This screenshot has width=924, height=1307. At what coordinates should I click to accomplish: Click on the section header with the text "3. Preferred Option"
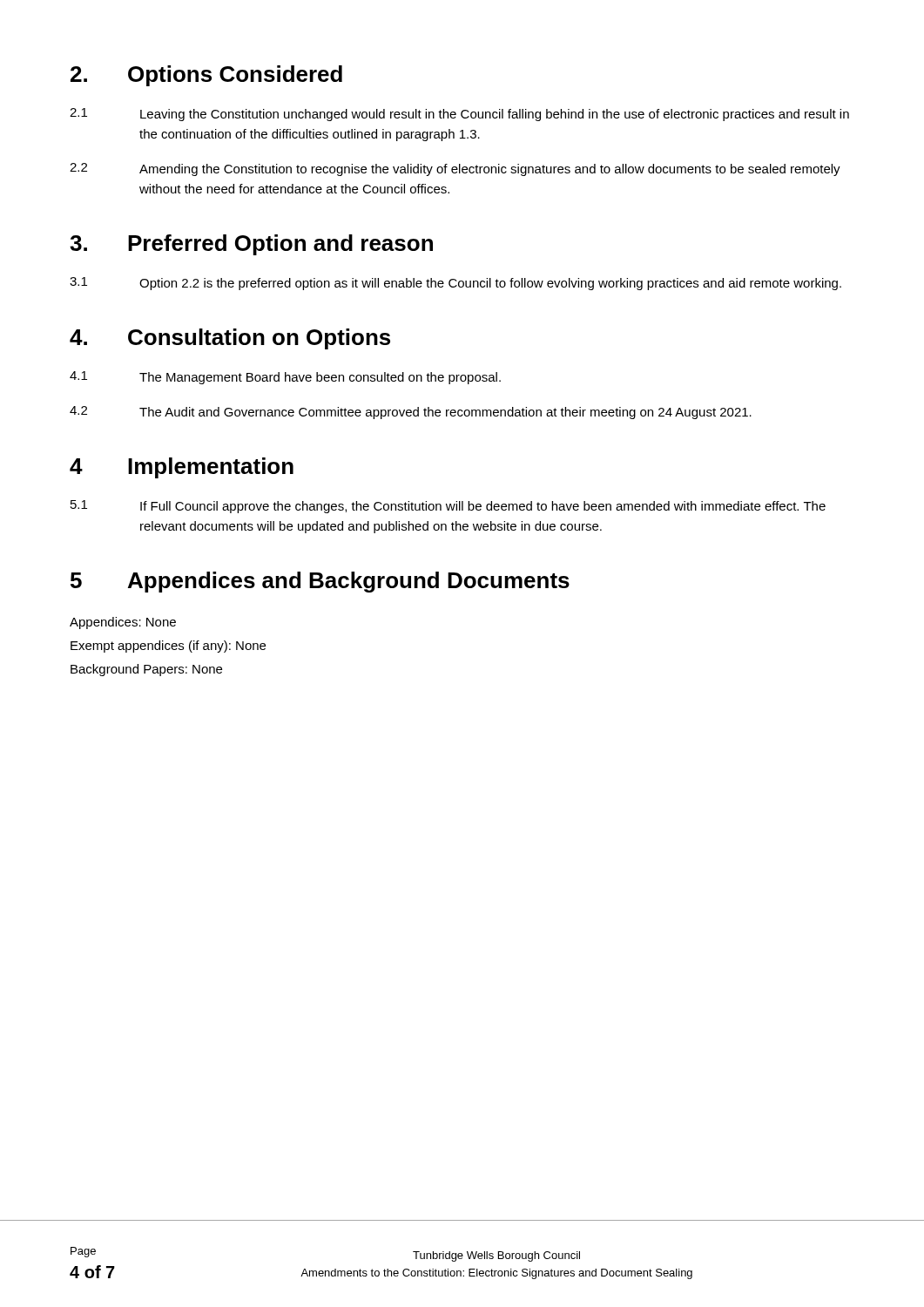[x=252, y=244]
